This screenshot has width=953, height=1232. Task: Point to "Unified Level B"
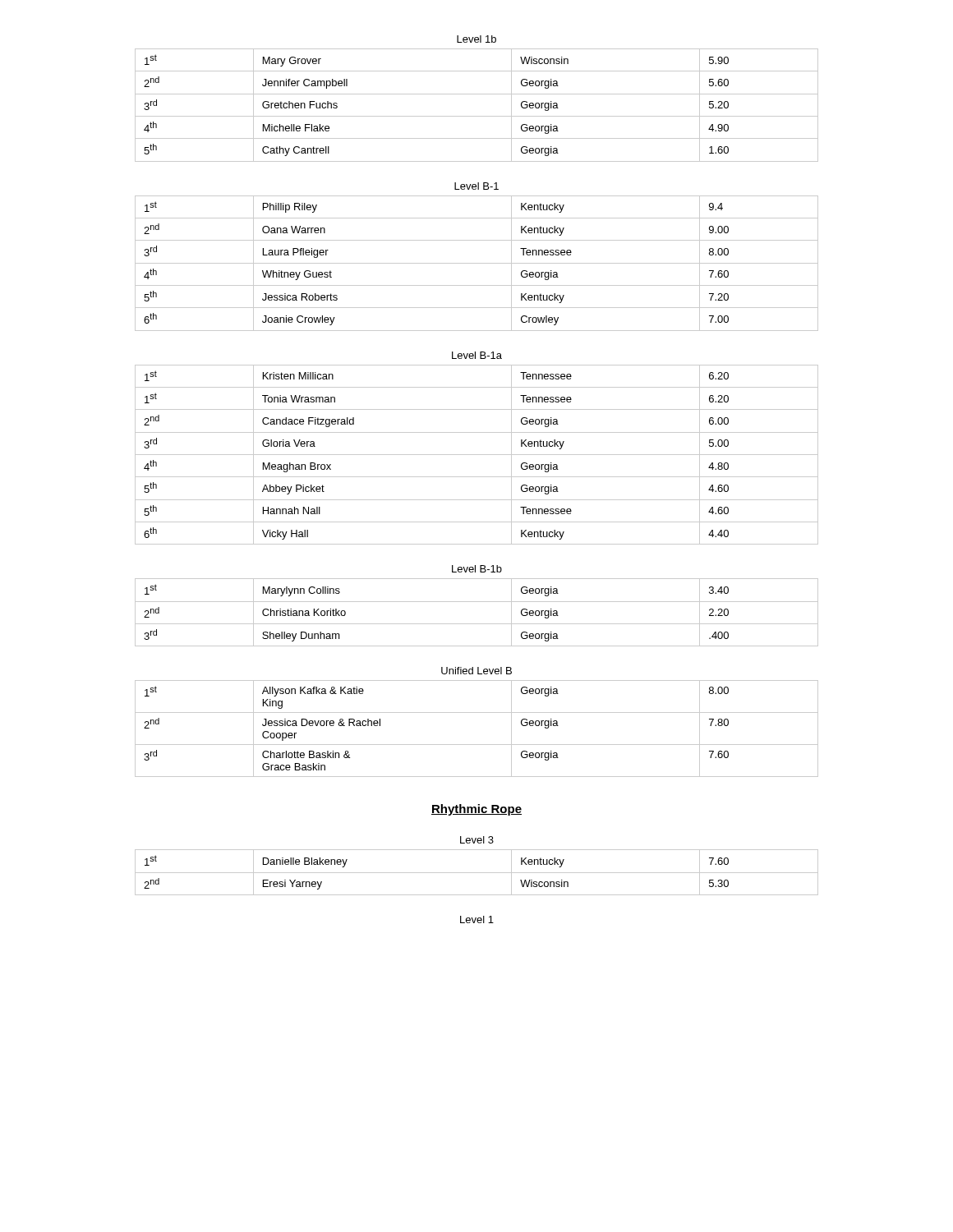(476, 671)
